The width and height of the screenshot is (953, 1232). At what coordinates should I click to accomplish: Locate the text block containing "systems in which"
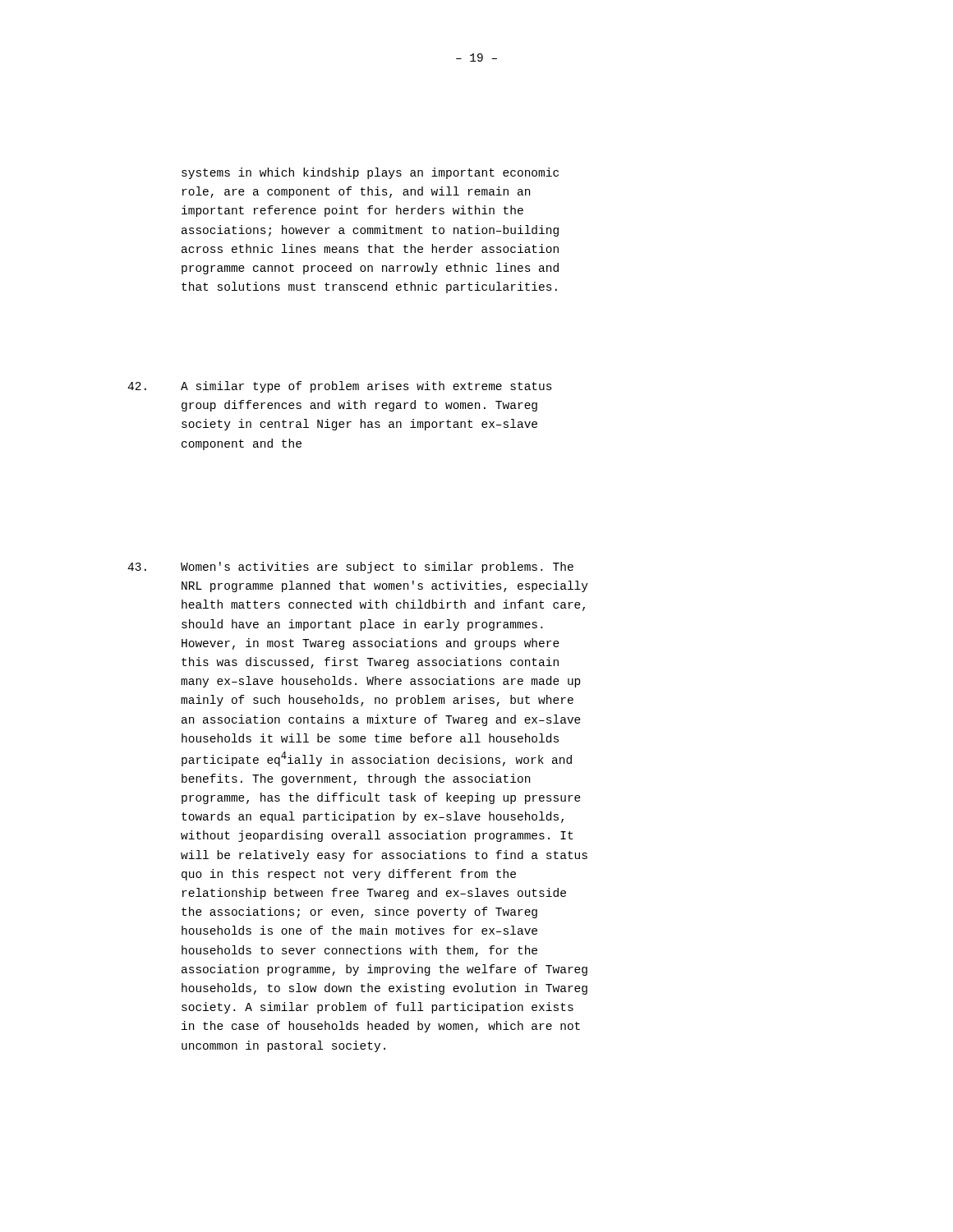pyautogui.click(x=370, y=230)
